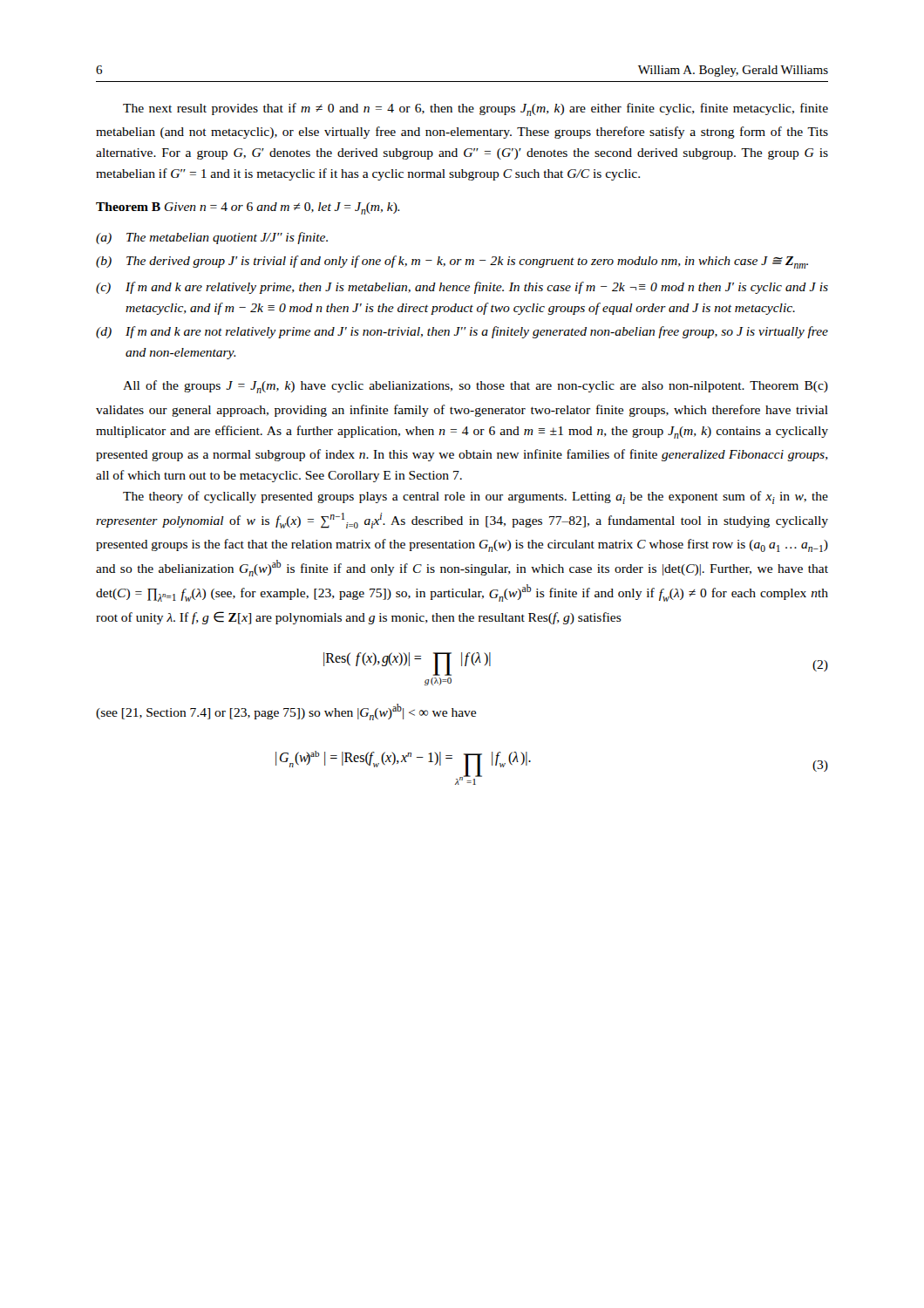Click on the block starting "The next result provides that"
The image size is (924, 1308).
point(462,141)
